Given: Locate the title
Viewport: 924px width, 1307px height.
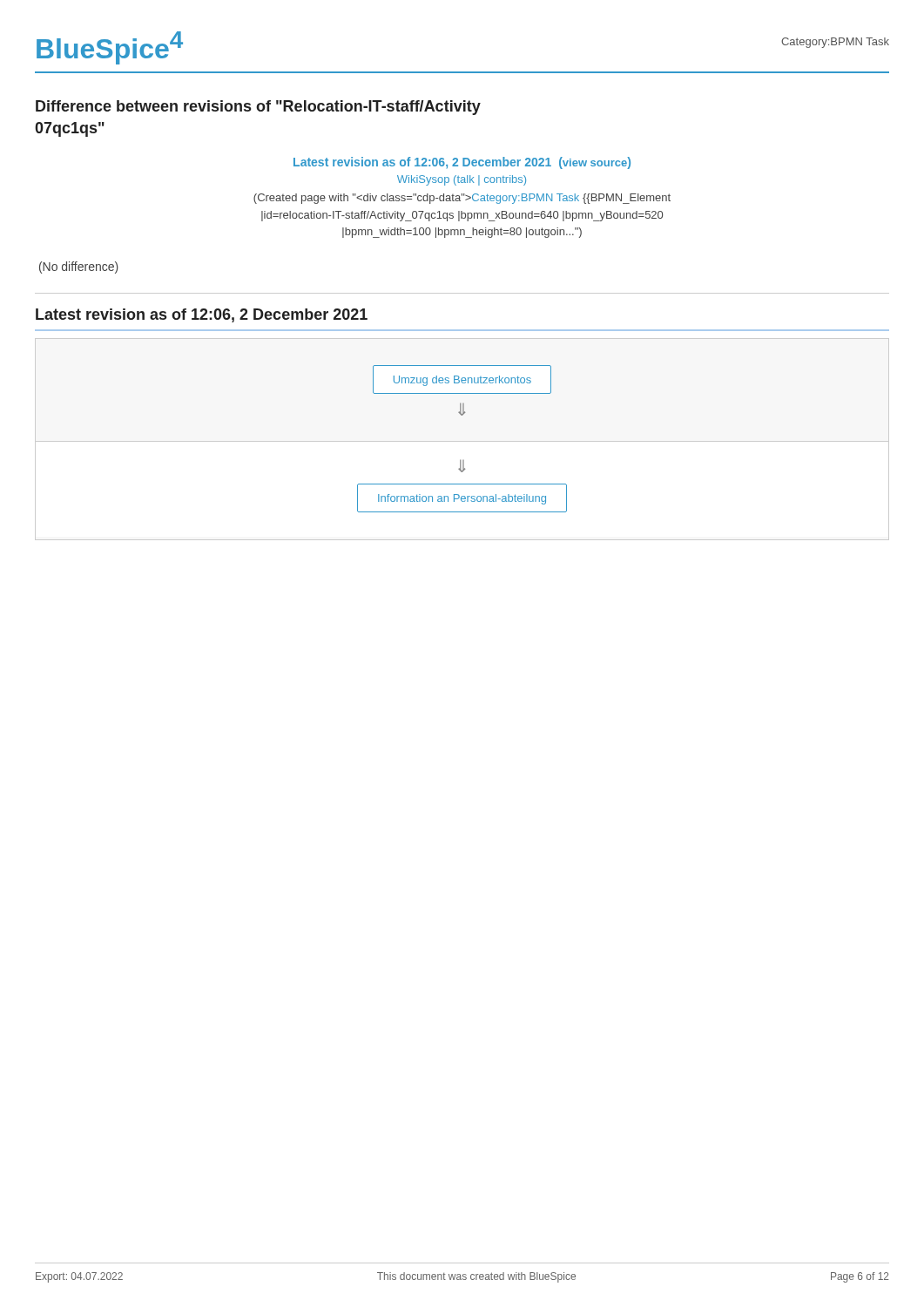Looking at the screenshot, I should pos(462,118).
